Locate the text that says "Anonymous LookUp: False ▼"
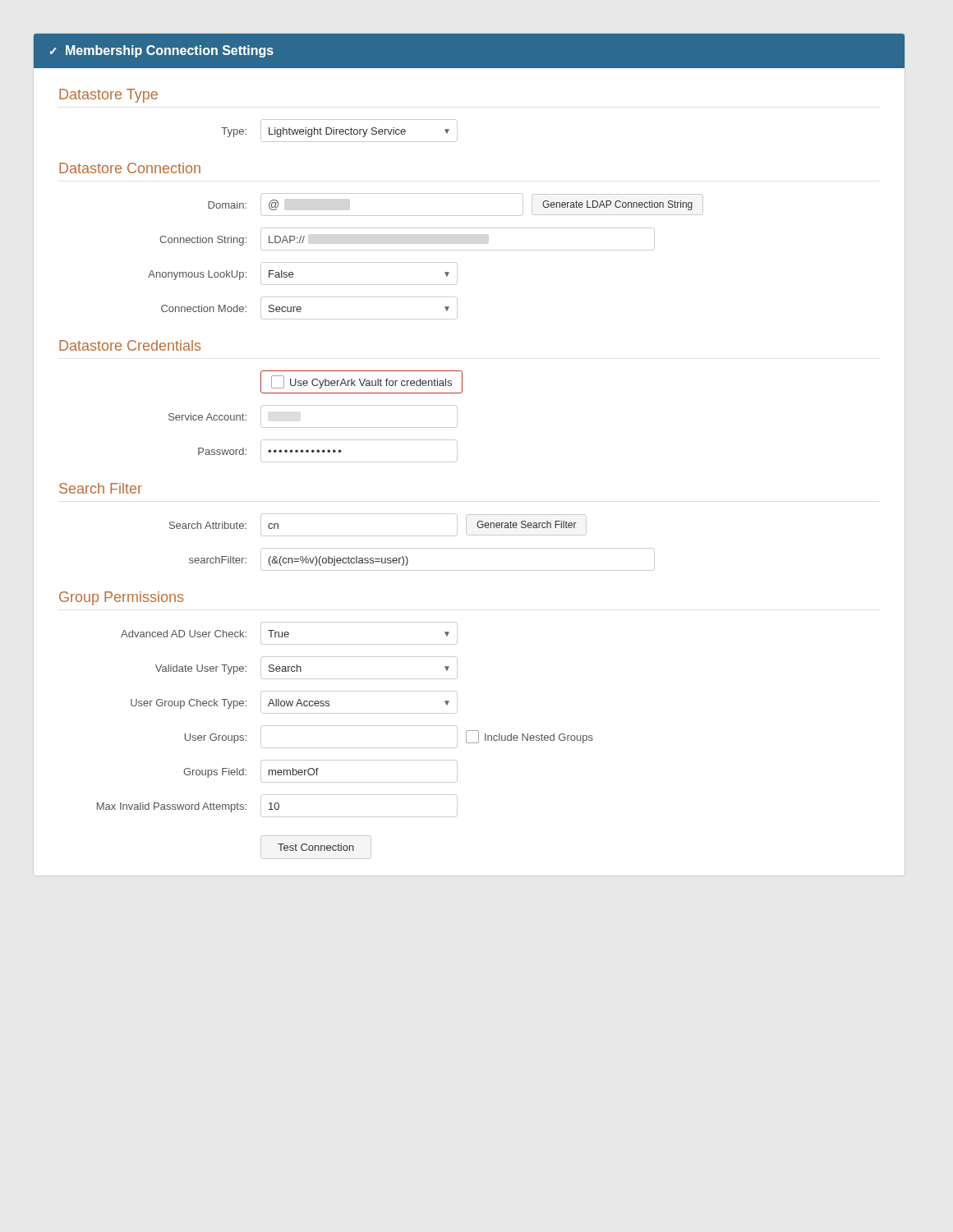Viewport: 953px width, 1232px height. tap(258, 274)
